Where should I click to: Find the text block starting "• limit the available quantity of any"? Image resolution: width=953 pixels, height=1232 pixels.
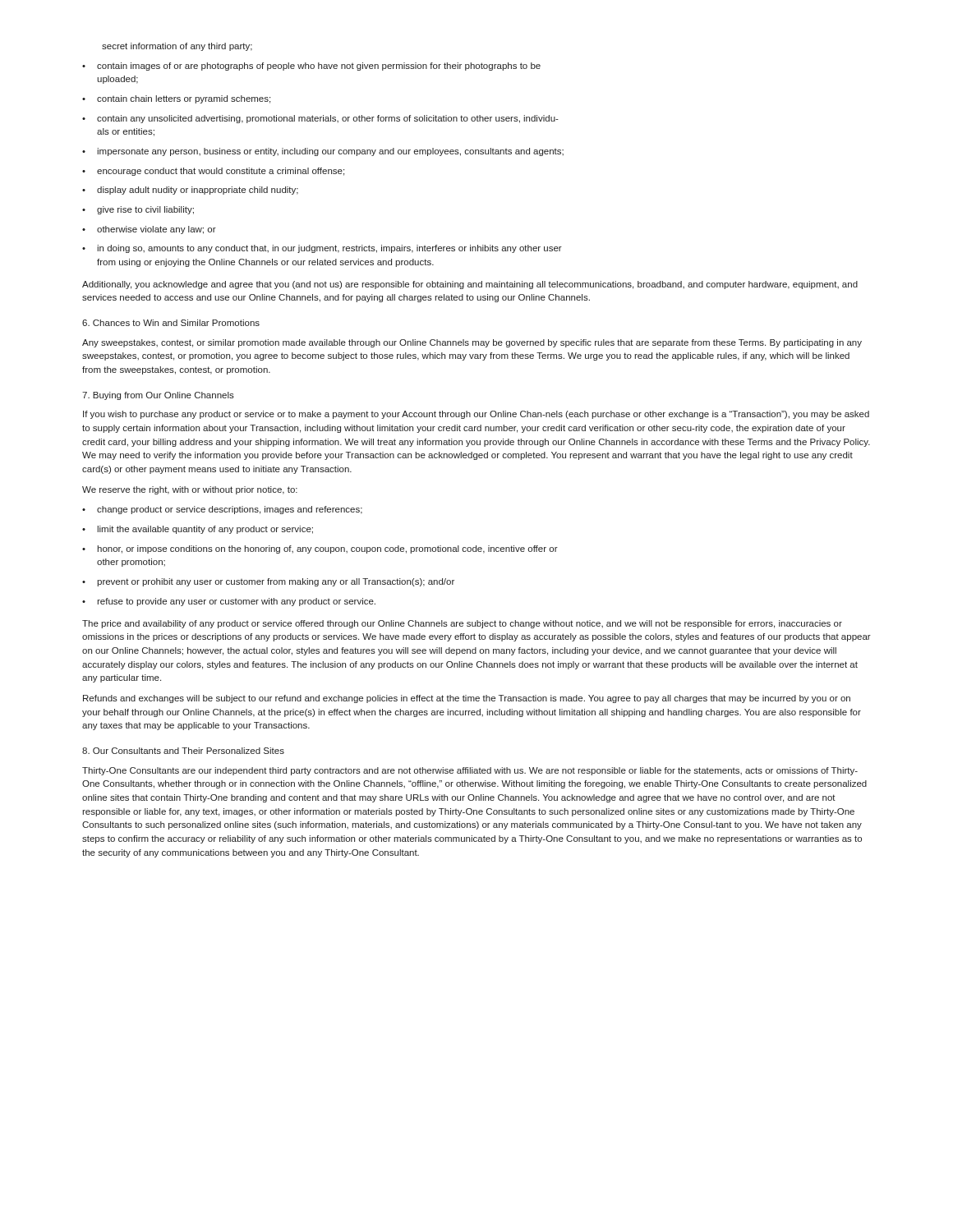coord(198,530)
